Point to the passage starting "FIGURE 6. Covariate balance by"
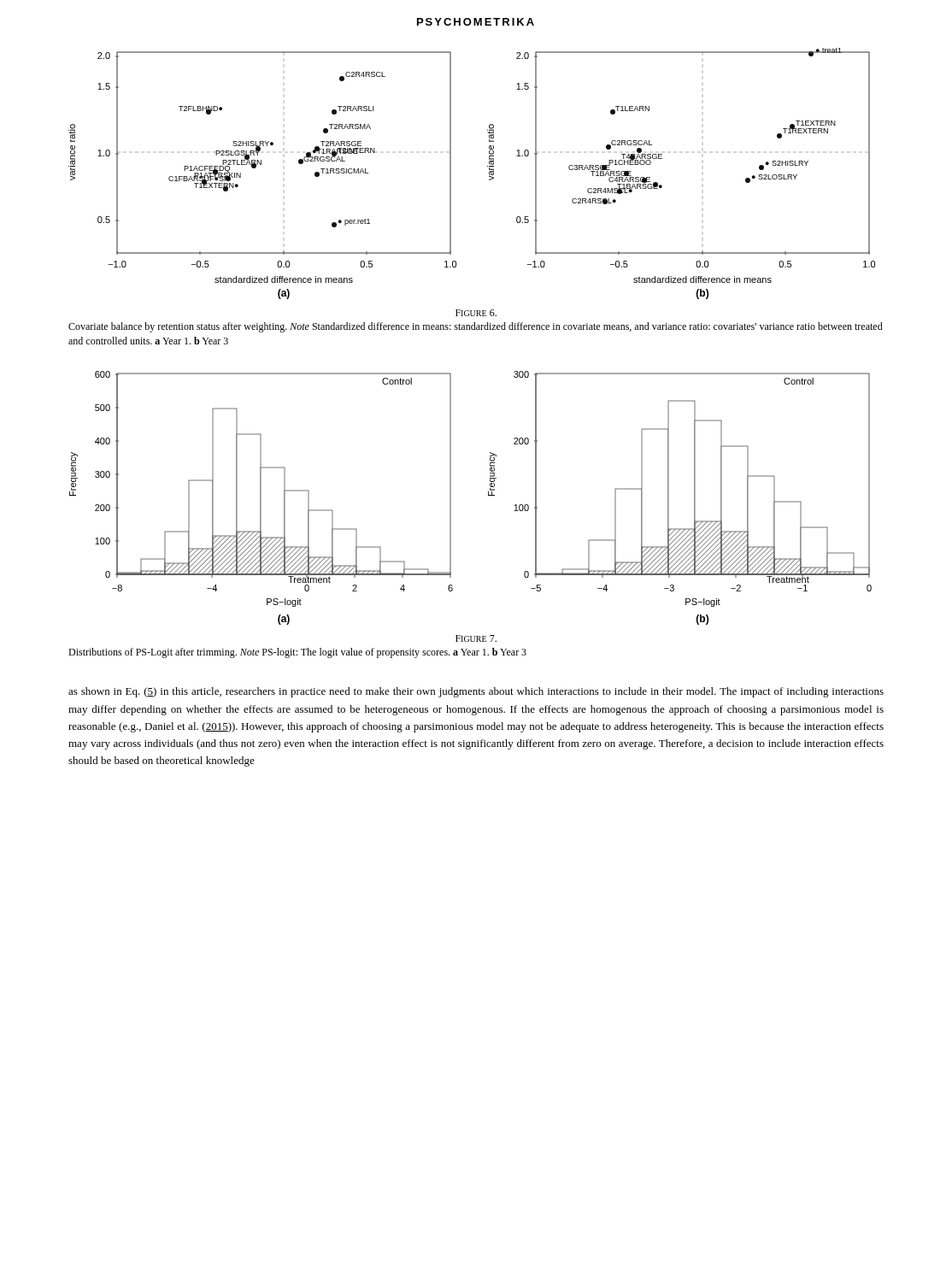 476,328
